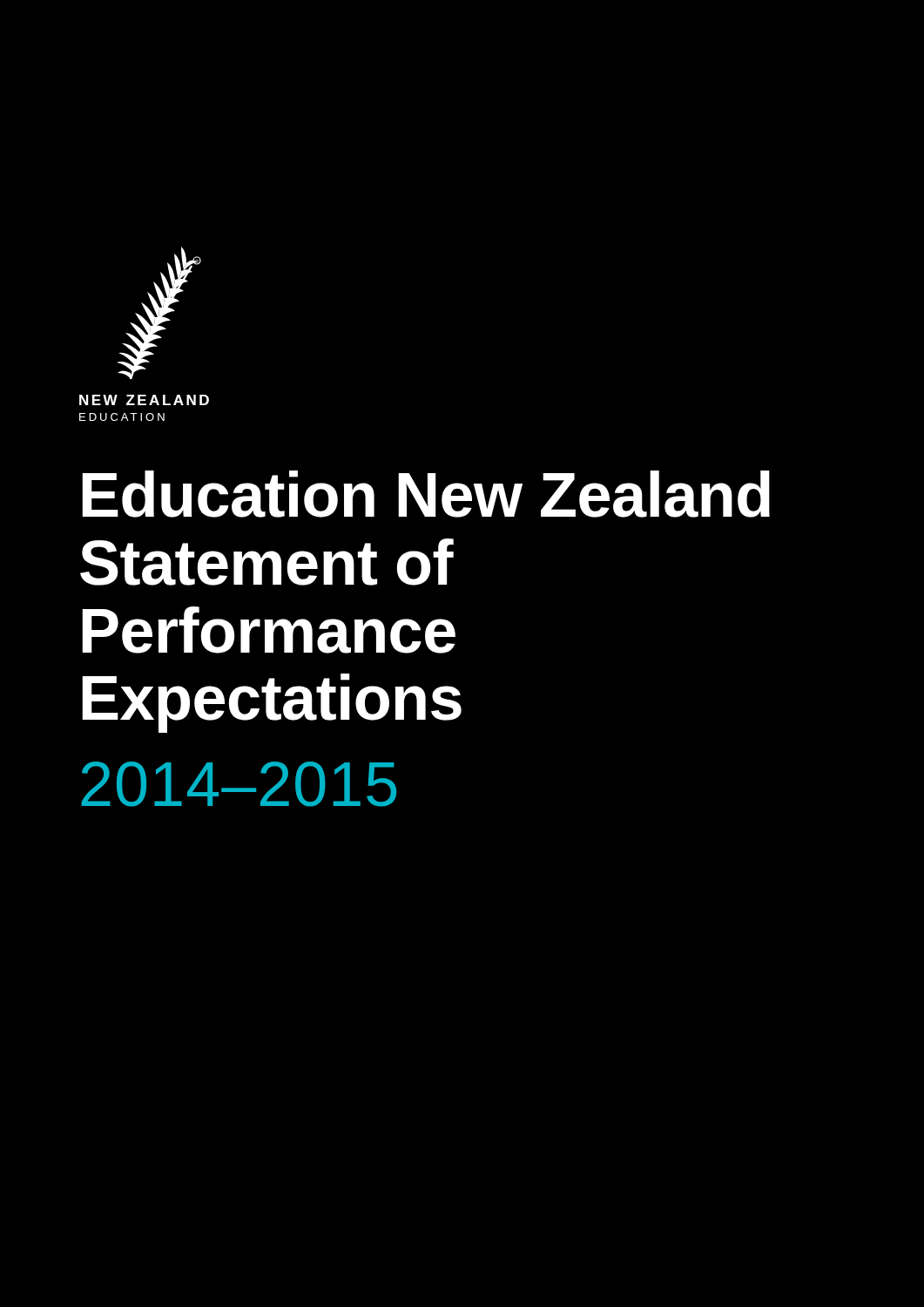Screen dimensions: 1307x924
Task: Point to the title beginning "Education New ZealandStatement of PerformanceExpectations"
Action: click(x=462, y=640)
